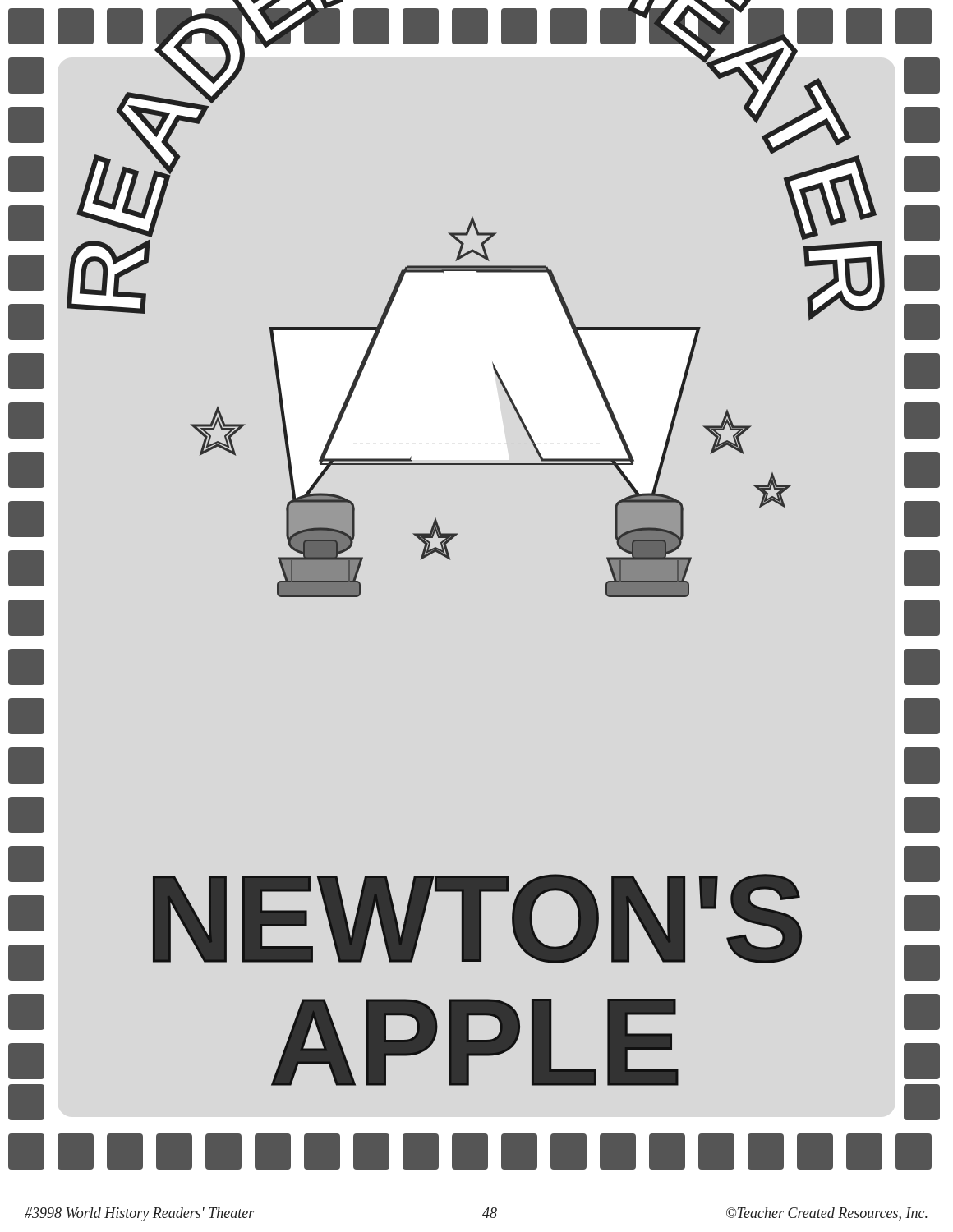Locate the illustration
953x1232 pixels.
(x=476, y=600)
